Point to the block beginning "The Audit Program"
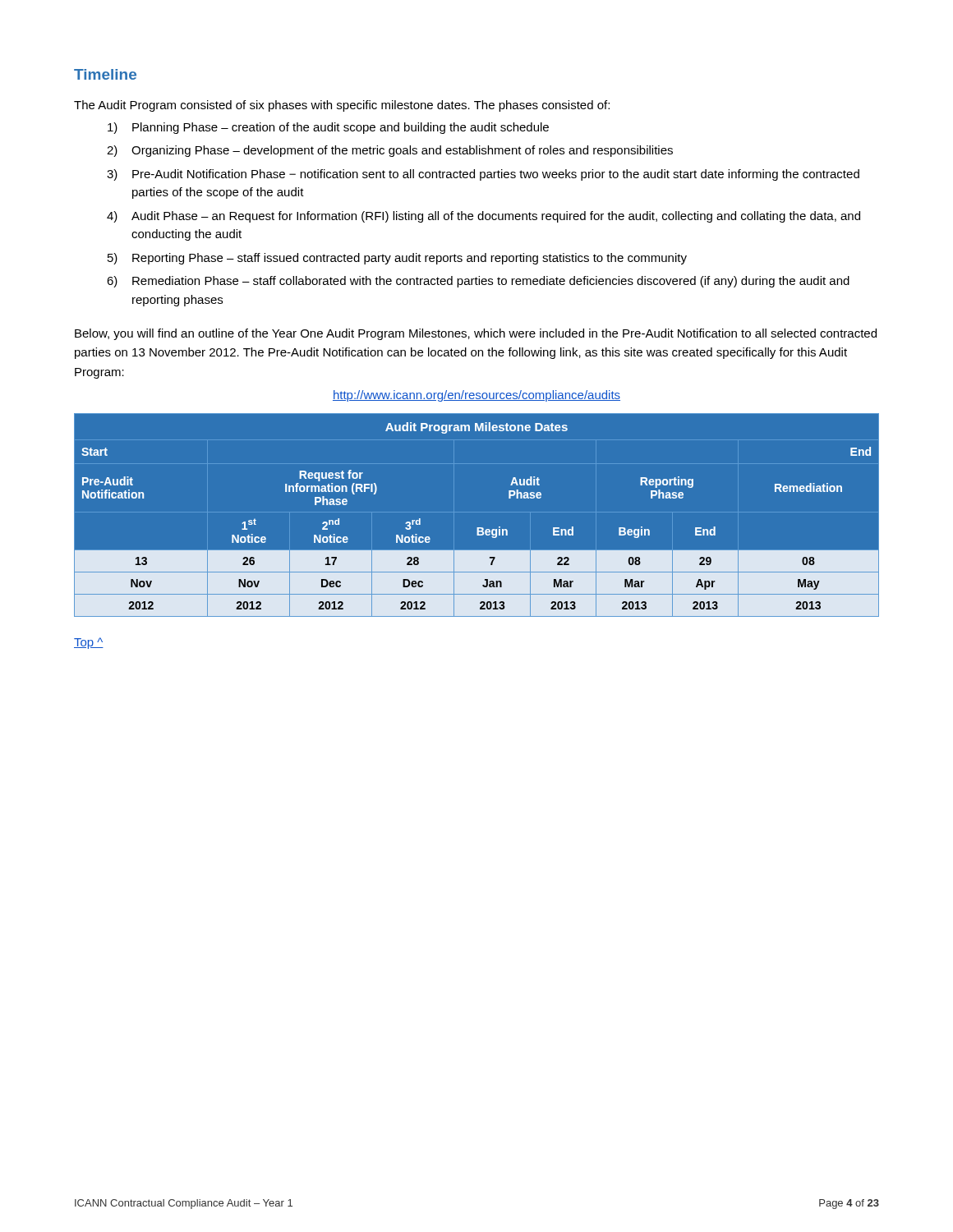This screenshot has width=953, height=1232. pyautogui.click(x=476, y=105)
